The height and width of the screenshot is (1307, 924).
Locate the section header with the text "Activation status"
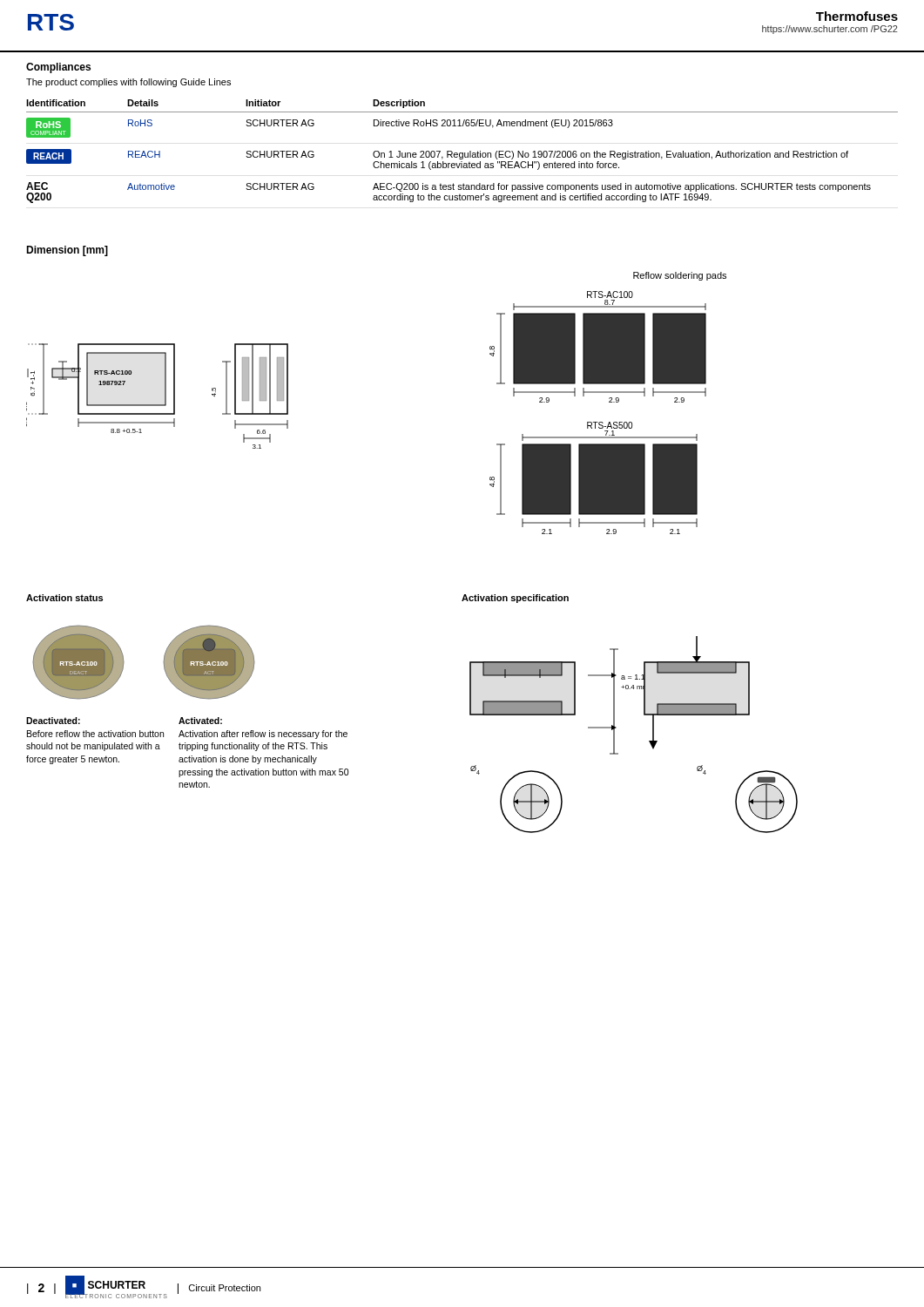pyautogui.click(x=65, y=598)
